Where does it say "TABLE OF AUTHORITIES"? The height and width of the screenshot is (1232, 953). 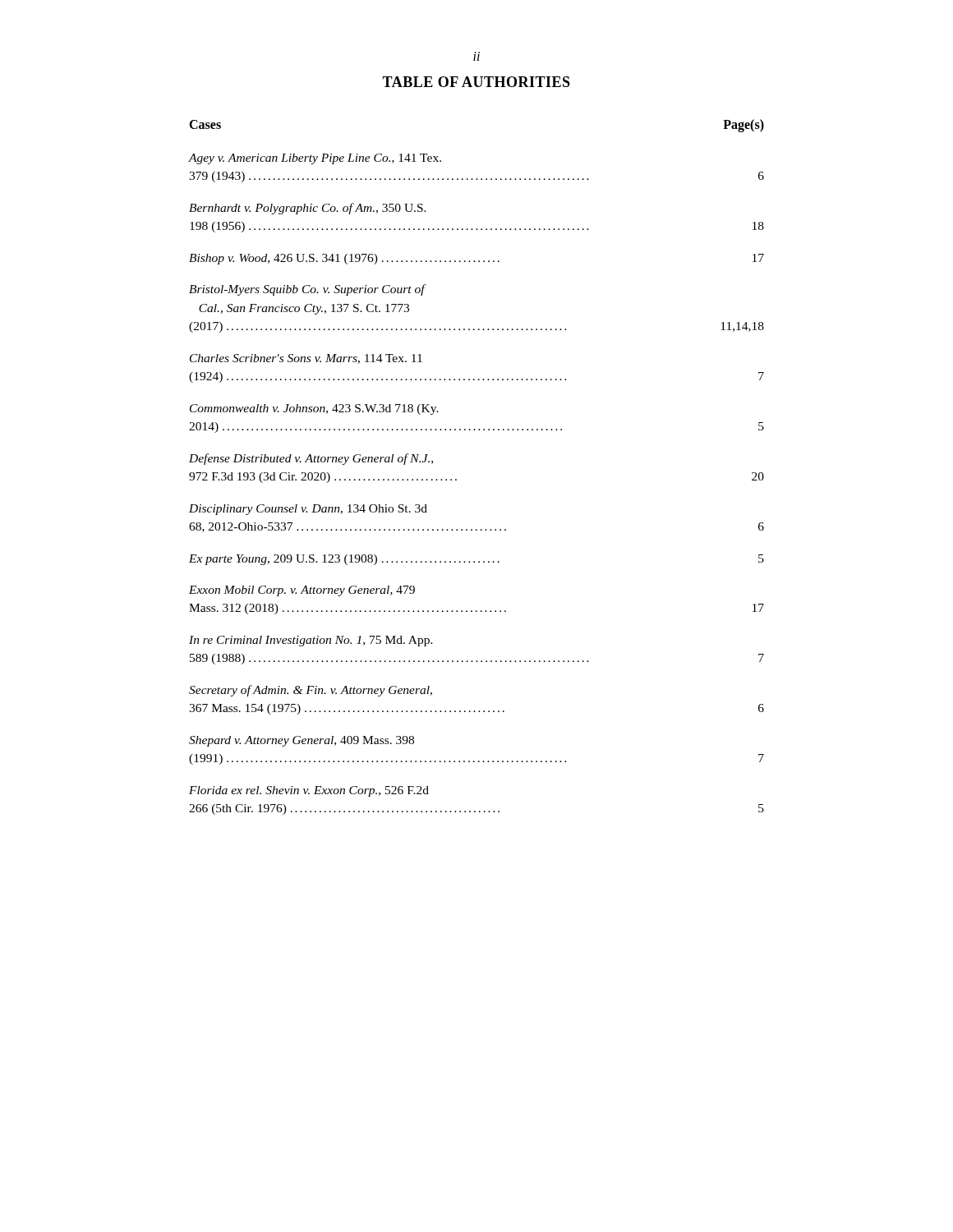point(476,82)
